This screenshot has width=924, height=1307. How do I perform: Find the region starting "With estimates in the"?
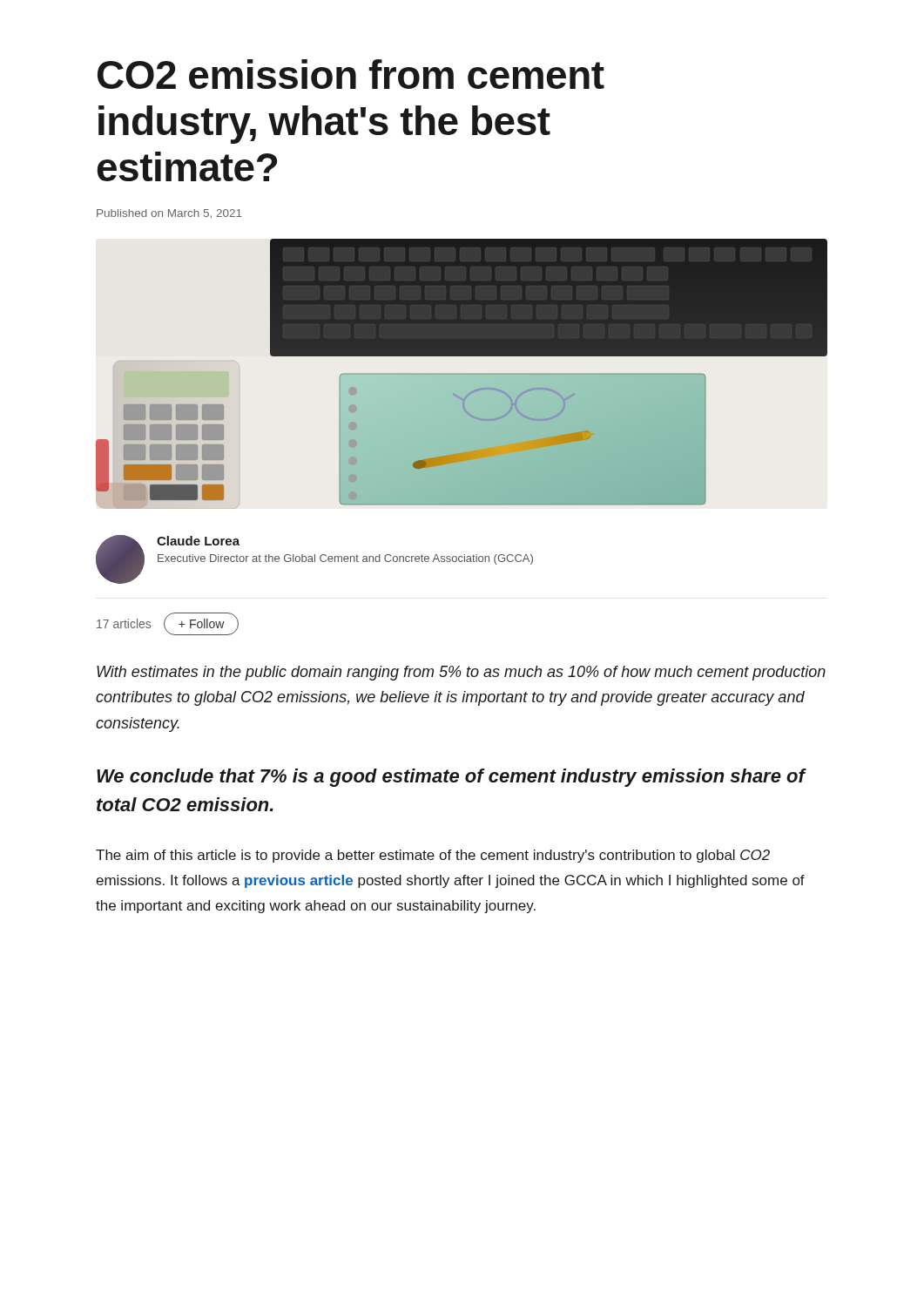(x=461, y=697)
